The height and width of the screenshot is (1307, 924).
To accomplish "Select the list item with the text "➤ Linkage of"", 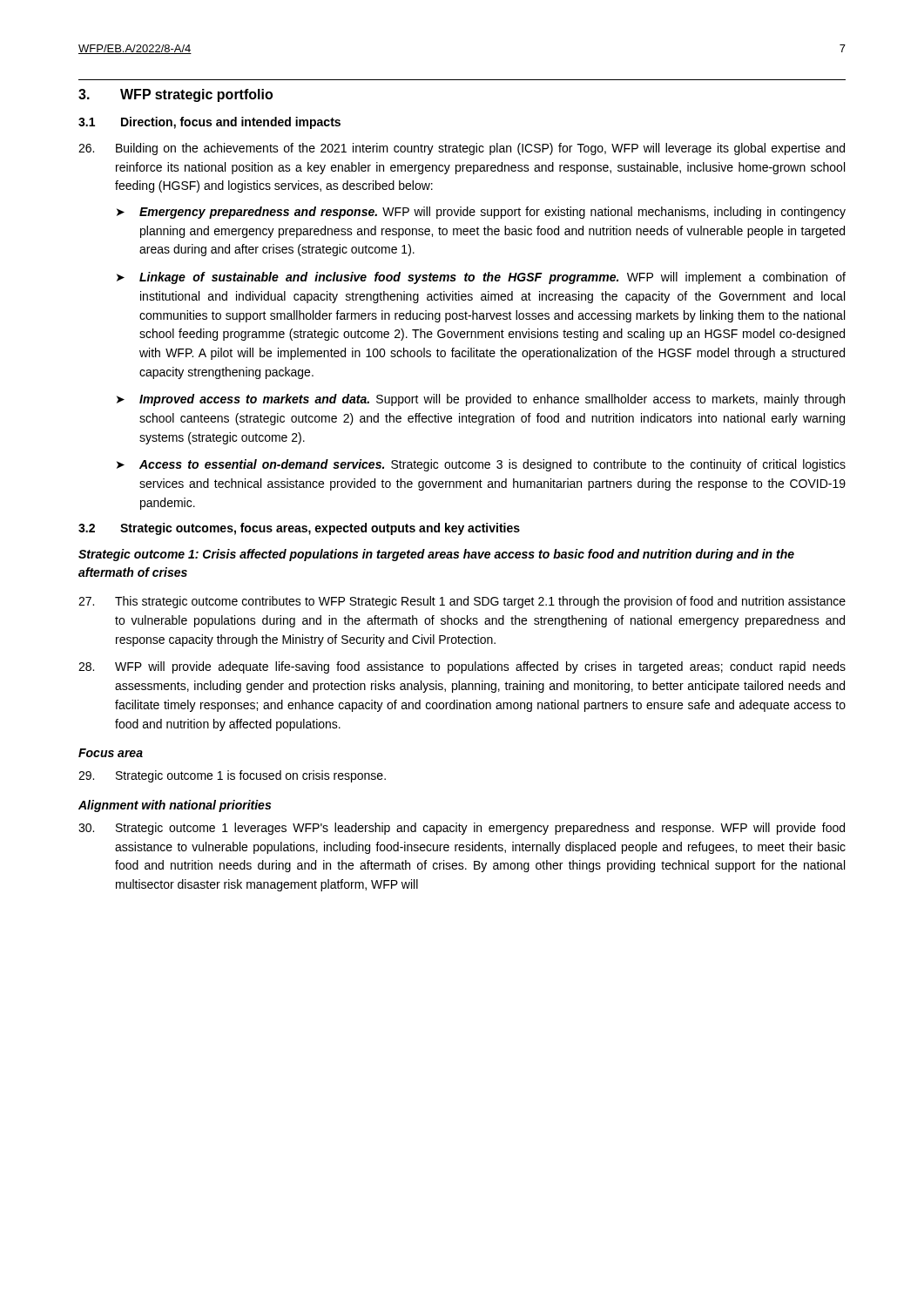I will [480, 325].
